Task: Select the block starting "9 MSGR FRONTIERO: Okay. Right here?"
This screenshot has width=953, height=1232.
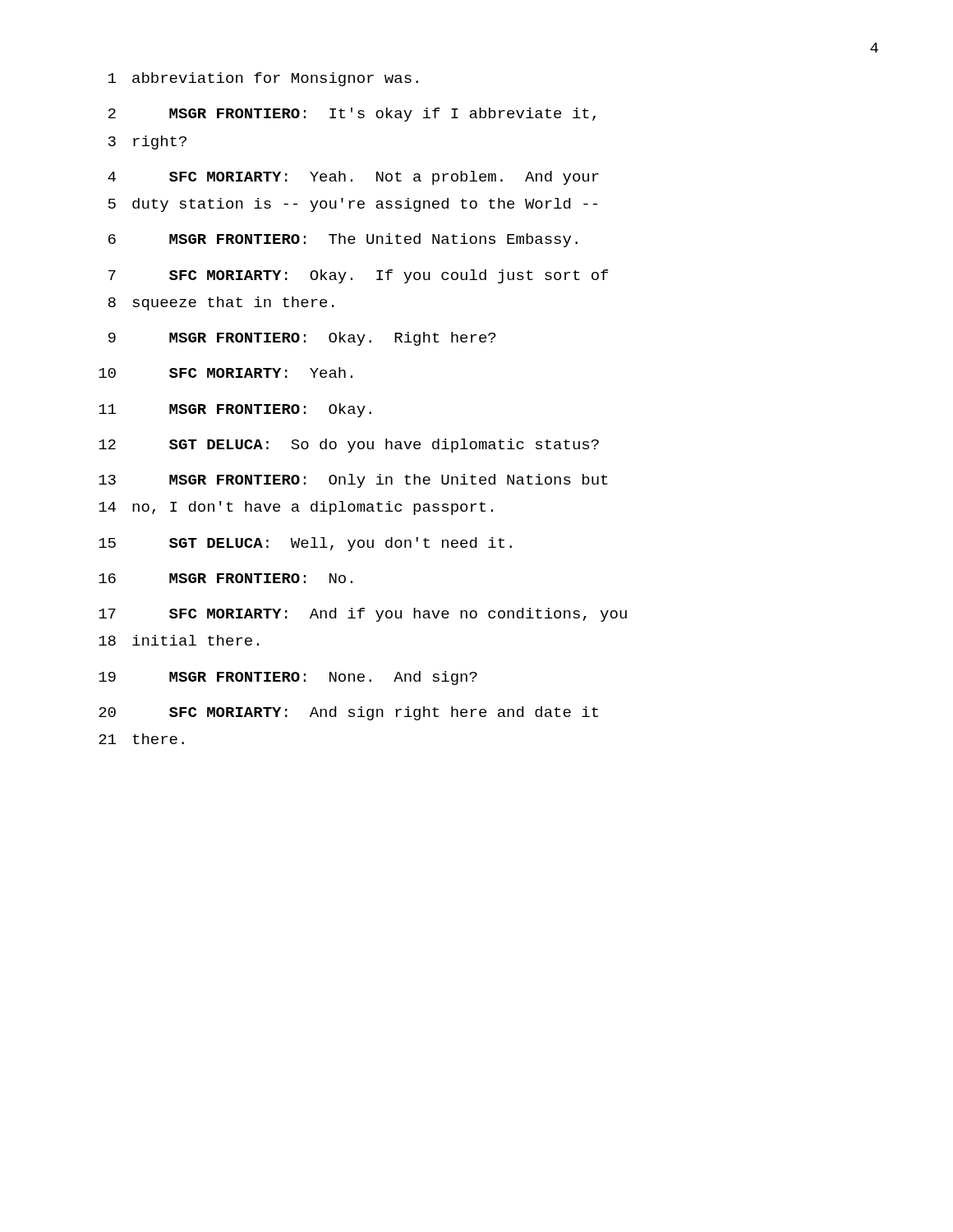Action: pos(285,339)
